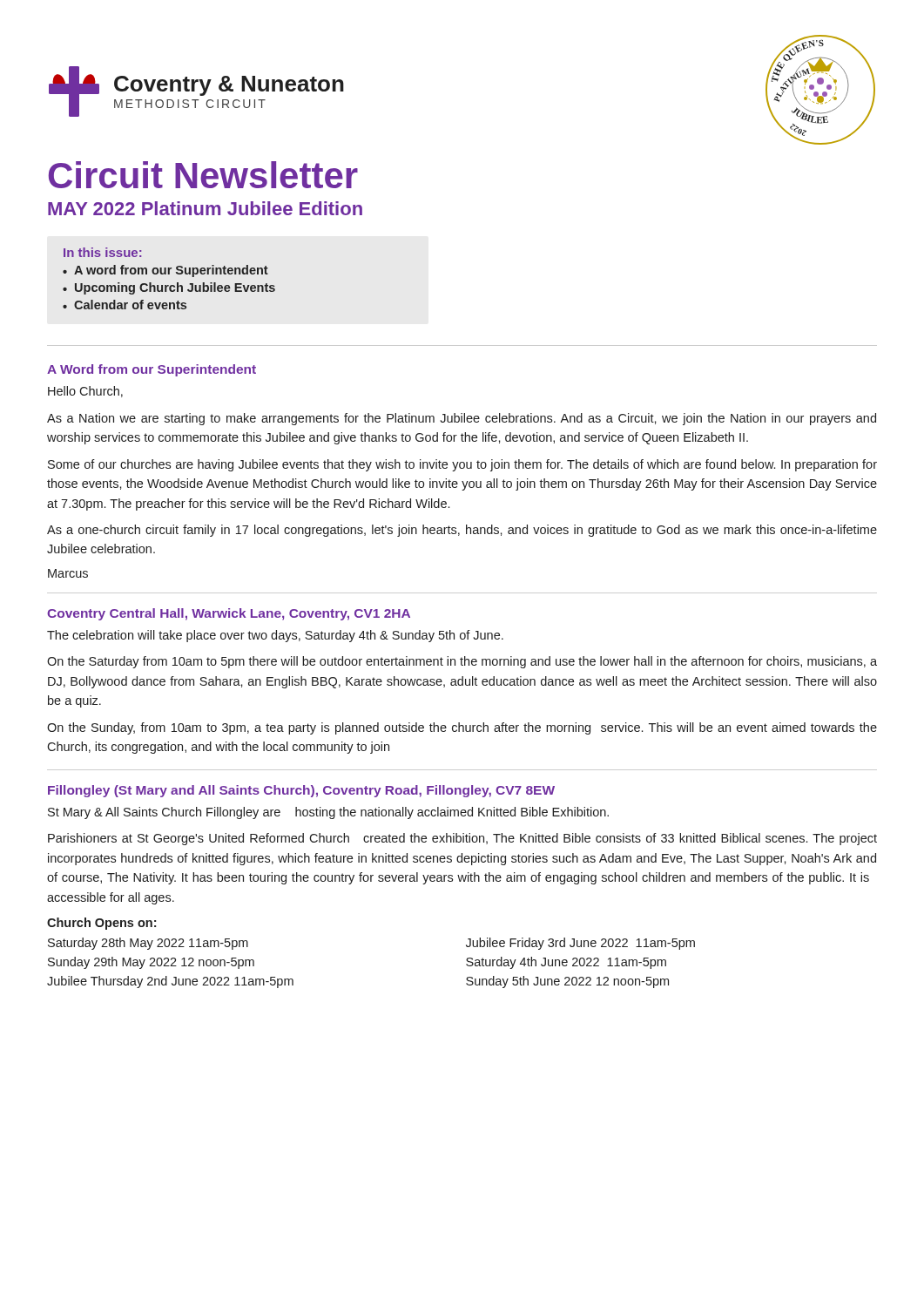
Task: Click on the text block that says "The celebration will take"
Action: tap(275, 635)
